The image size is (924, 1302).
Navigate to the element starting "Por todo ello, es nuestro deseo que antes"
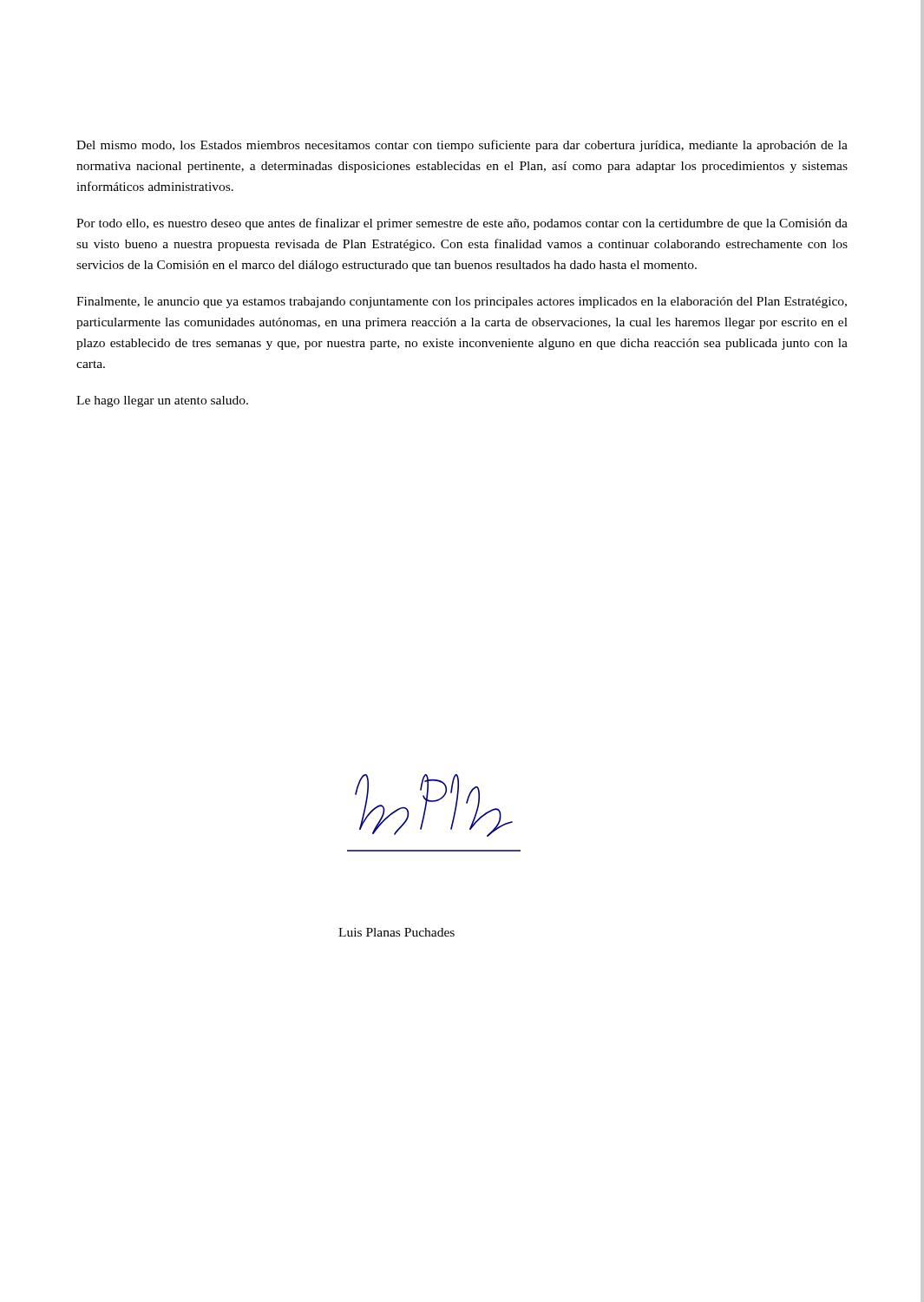tap(462, 244)
